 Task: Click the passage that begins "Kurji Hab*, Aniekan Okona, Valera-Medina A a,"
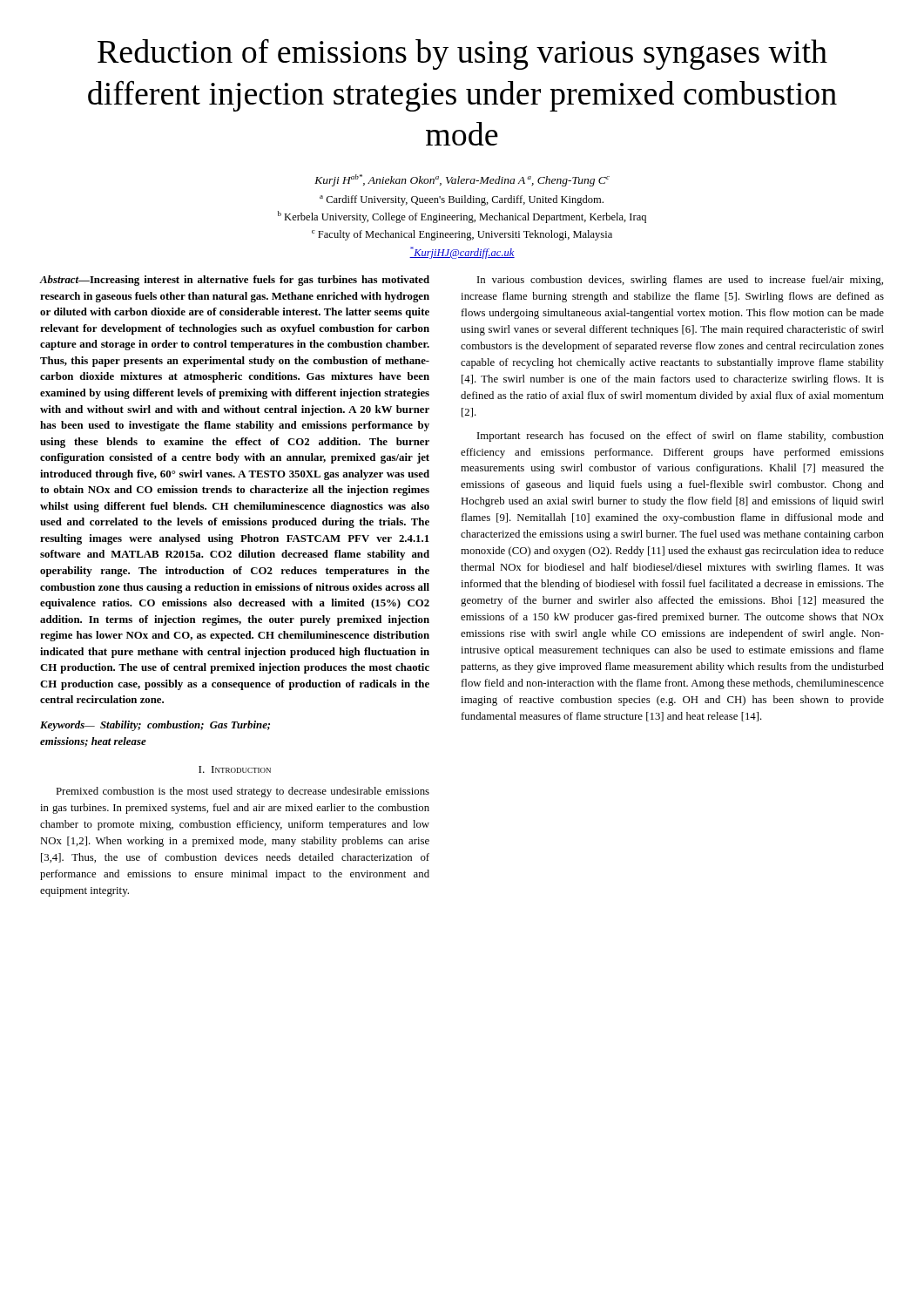(x=462, y=179)
